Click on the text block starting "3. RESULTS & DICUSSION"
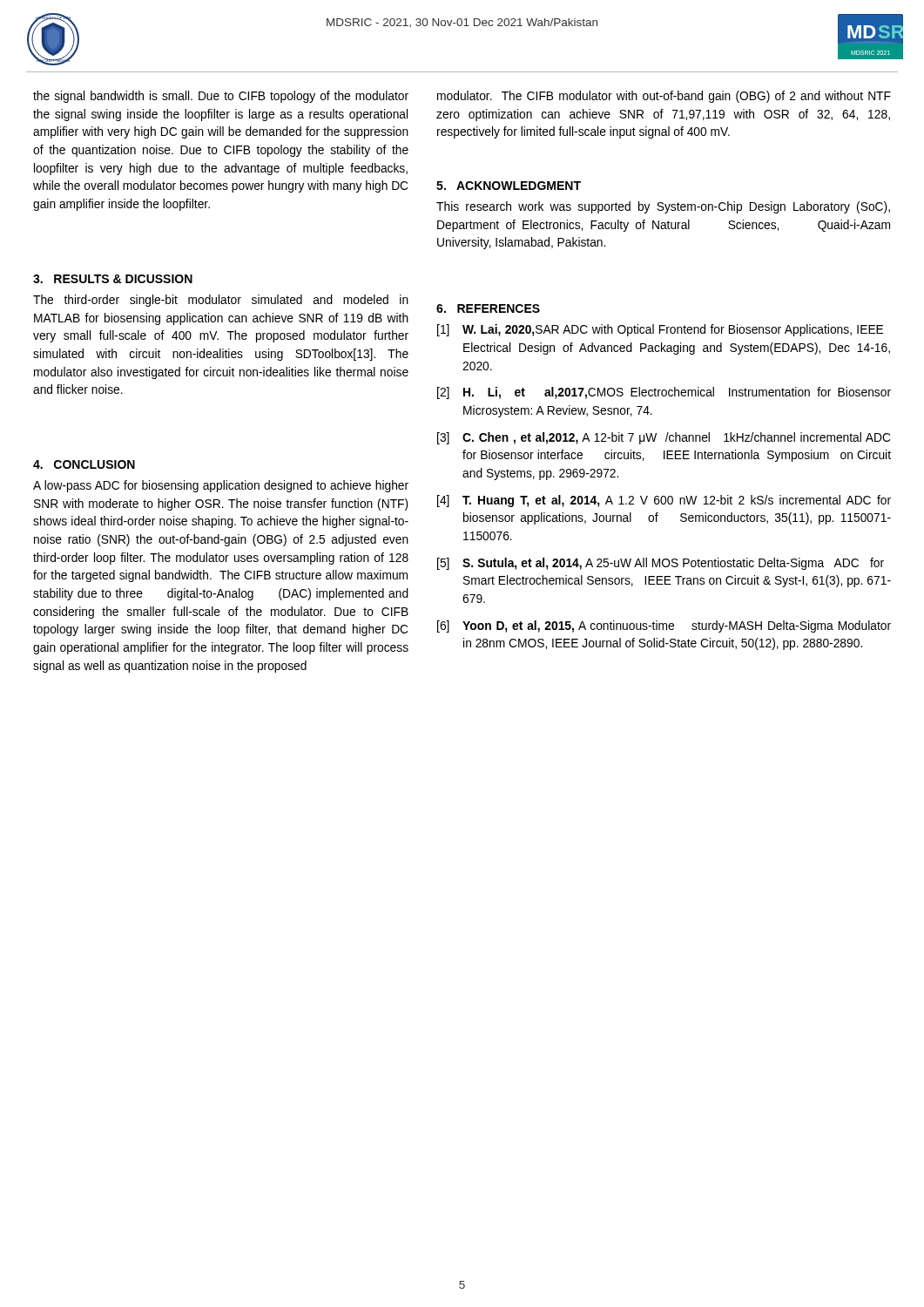This screenshot has height=1307, width=924. point(113,279)
